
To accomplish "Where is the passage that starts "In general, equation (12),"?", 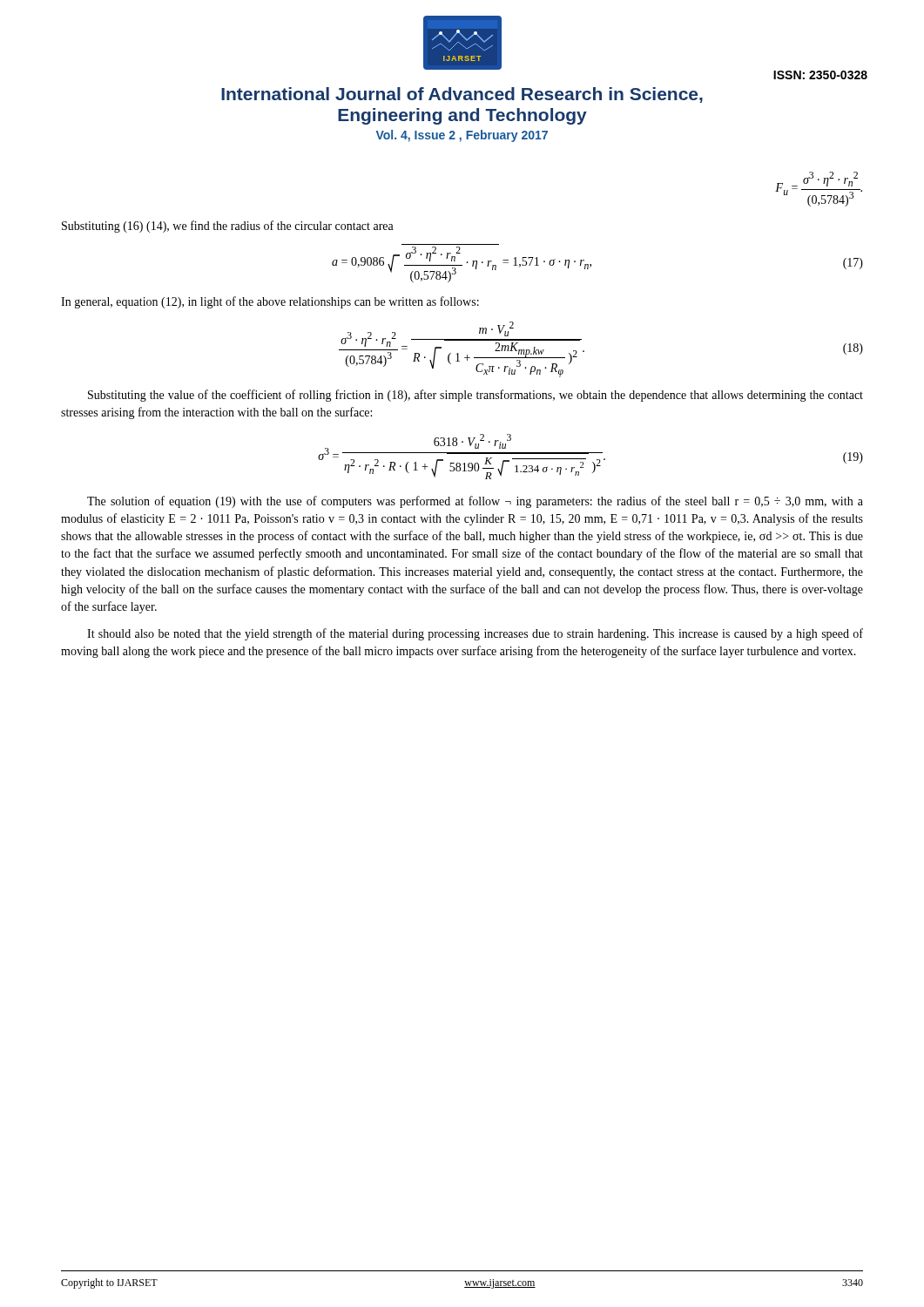I will coord(270,302).
